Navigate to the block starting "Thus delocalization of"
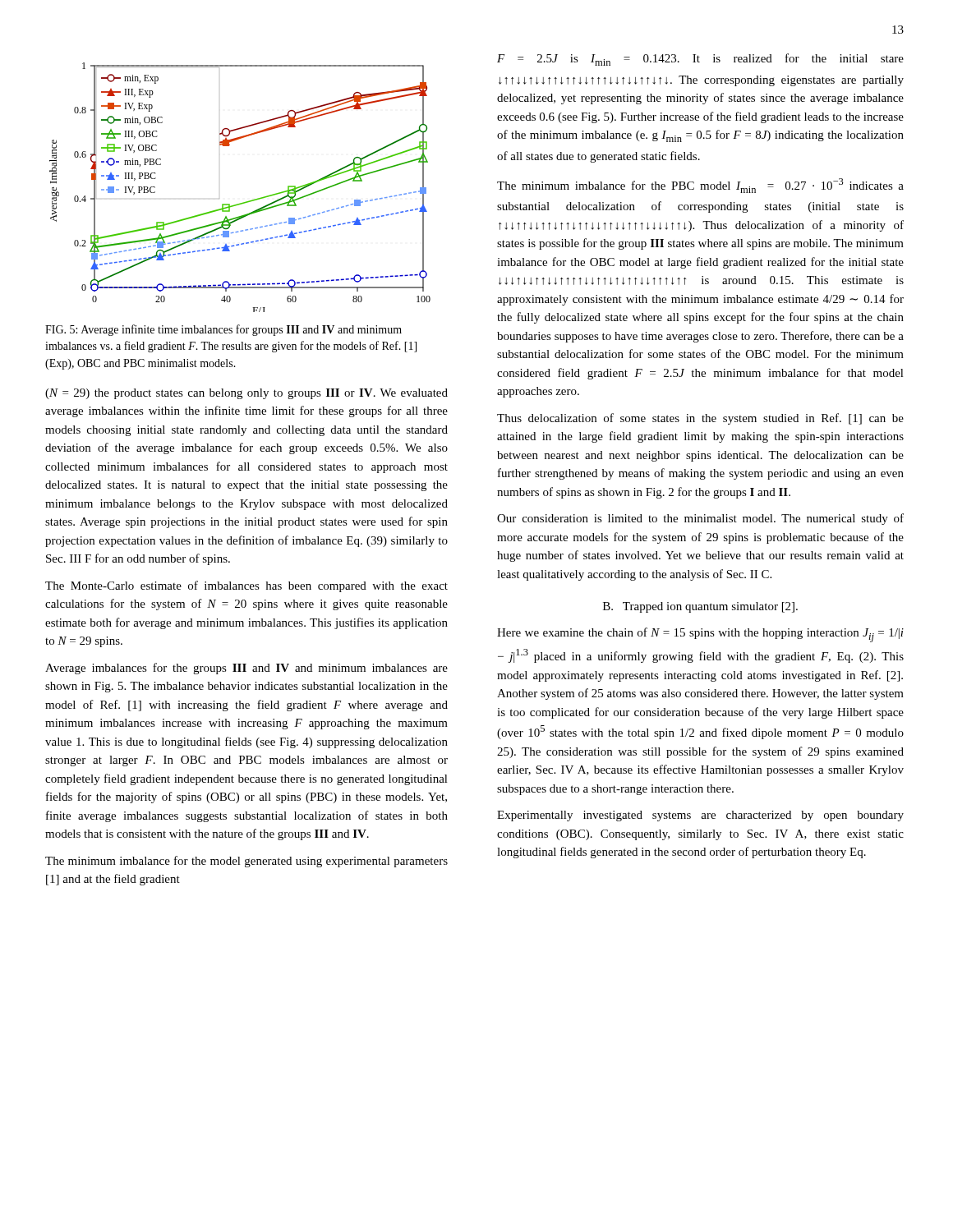 pos(700,455)
